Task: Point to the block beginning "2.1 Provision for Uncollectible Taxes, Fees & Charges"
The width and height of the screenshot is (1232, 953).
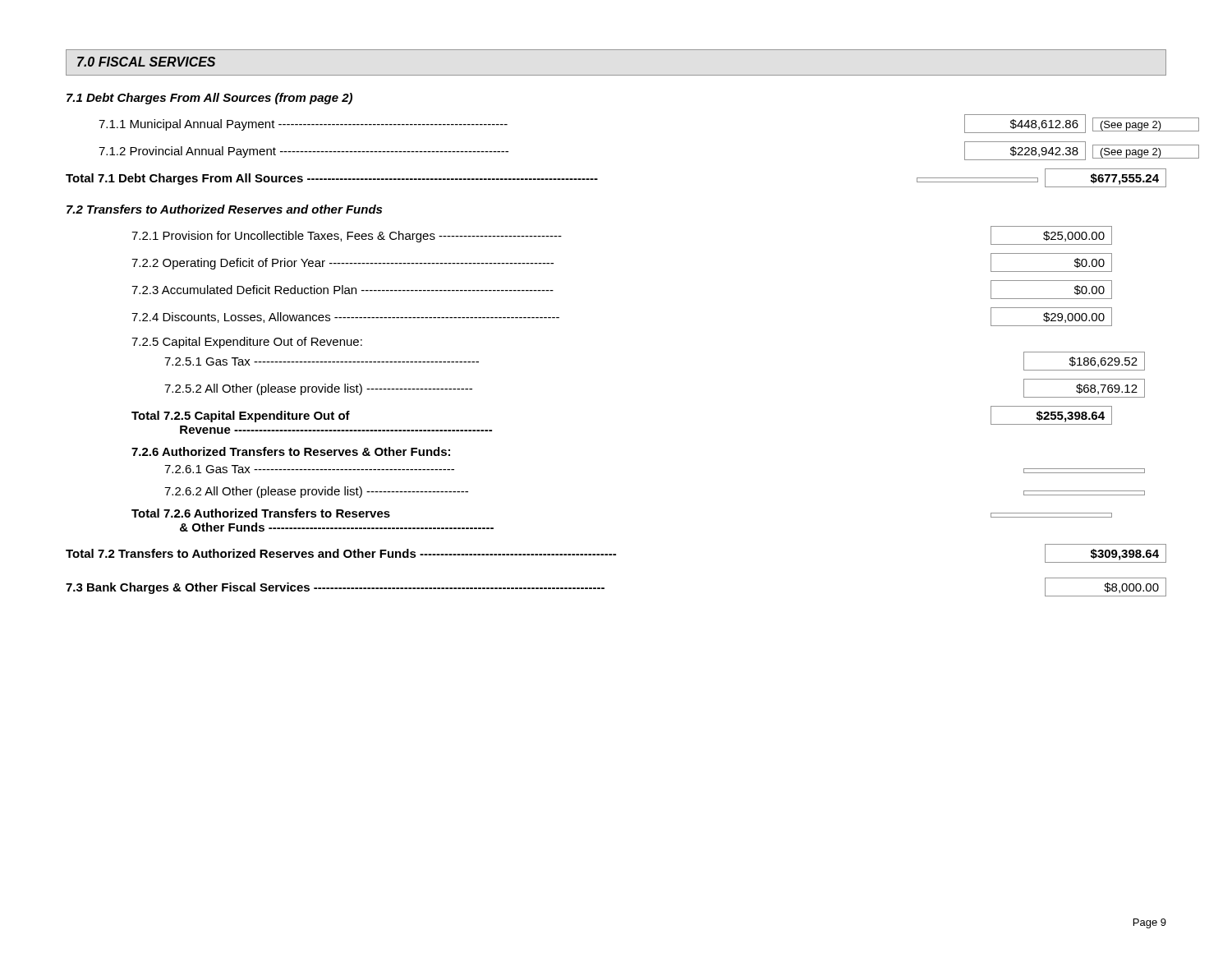Action: point(277,235)
